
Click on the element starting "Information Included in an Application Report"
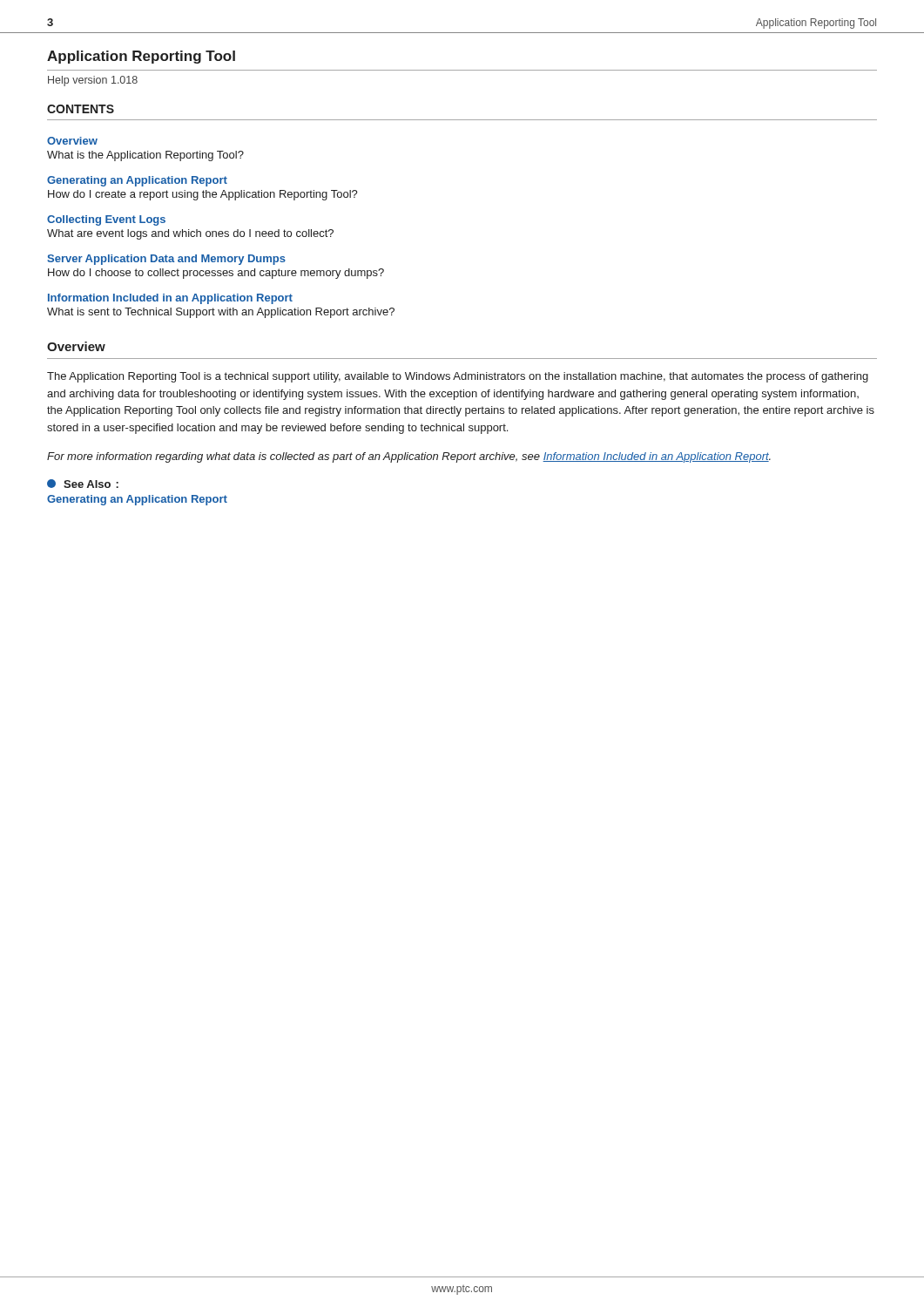tap(170, 299)
